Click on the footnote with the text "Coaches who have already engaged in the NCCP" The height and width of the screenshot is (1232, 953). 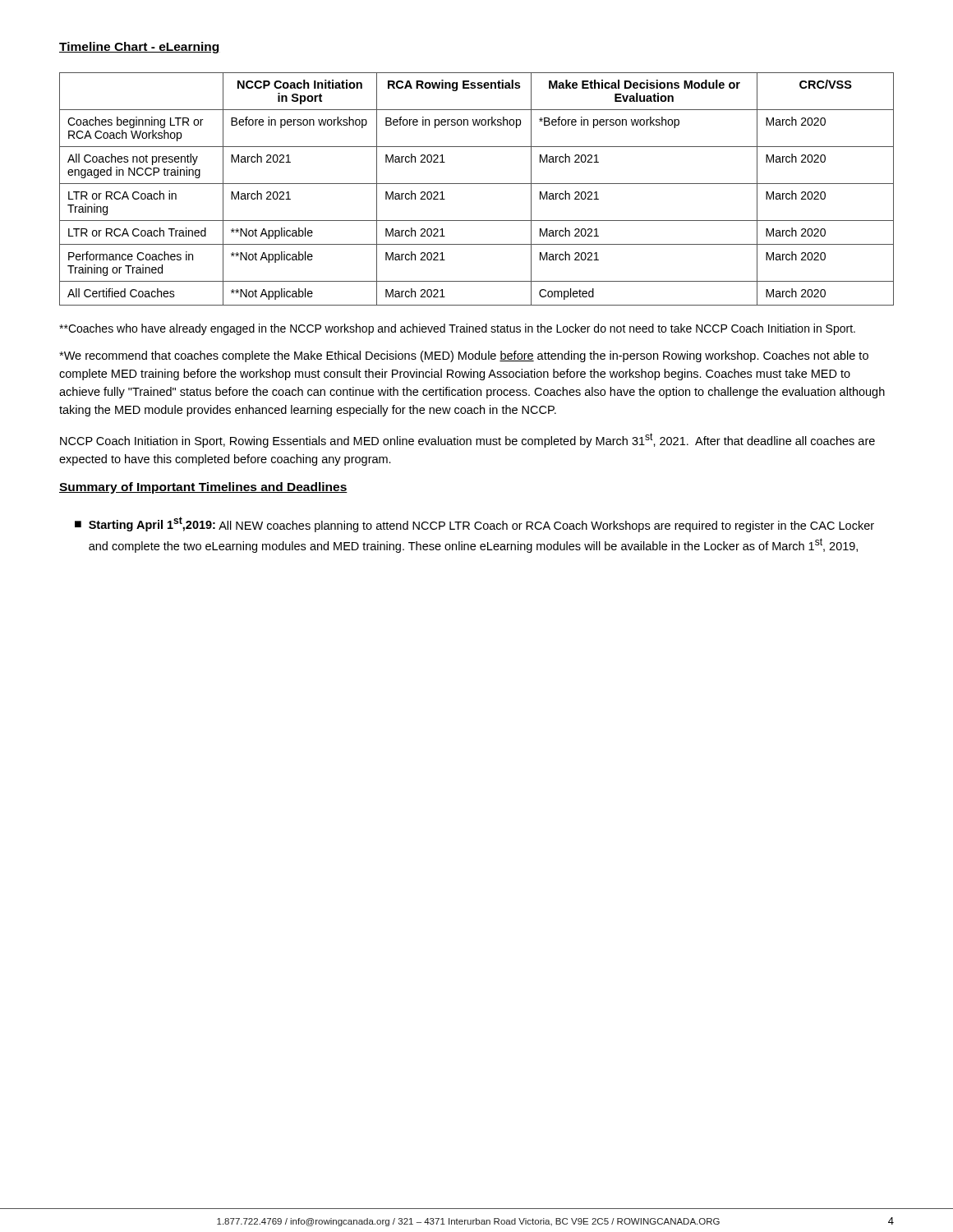tap(458, 329)
